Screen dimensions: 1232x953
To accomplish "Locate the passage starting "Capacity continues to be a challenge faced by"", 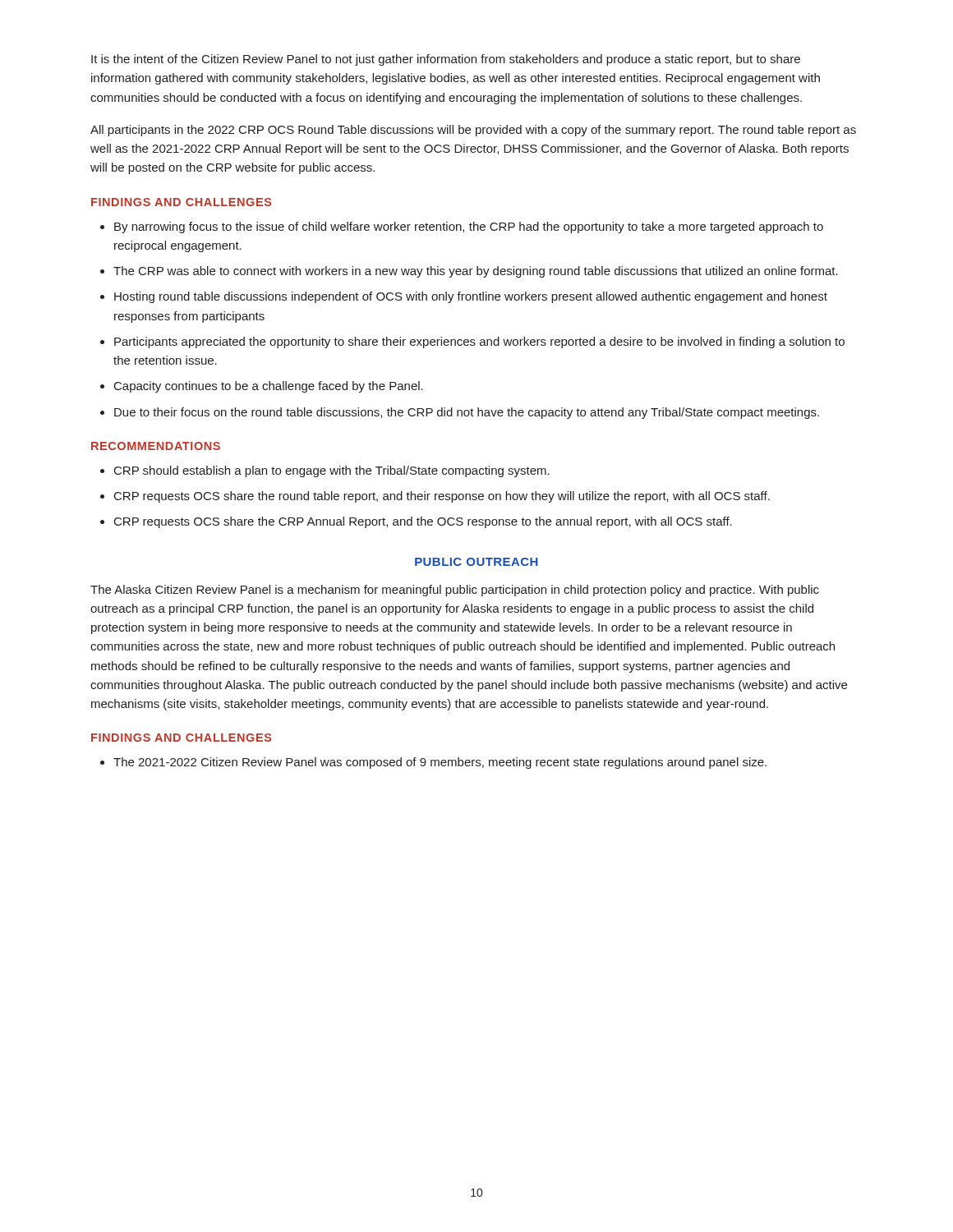I will (269, 386).
